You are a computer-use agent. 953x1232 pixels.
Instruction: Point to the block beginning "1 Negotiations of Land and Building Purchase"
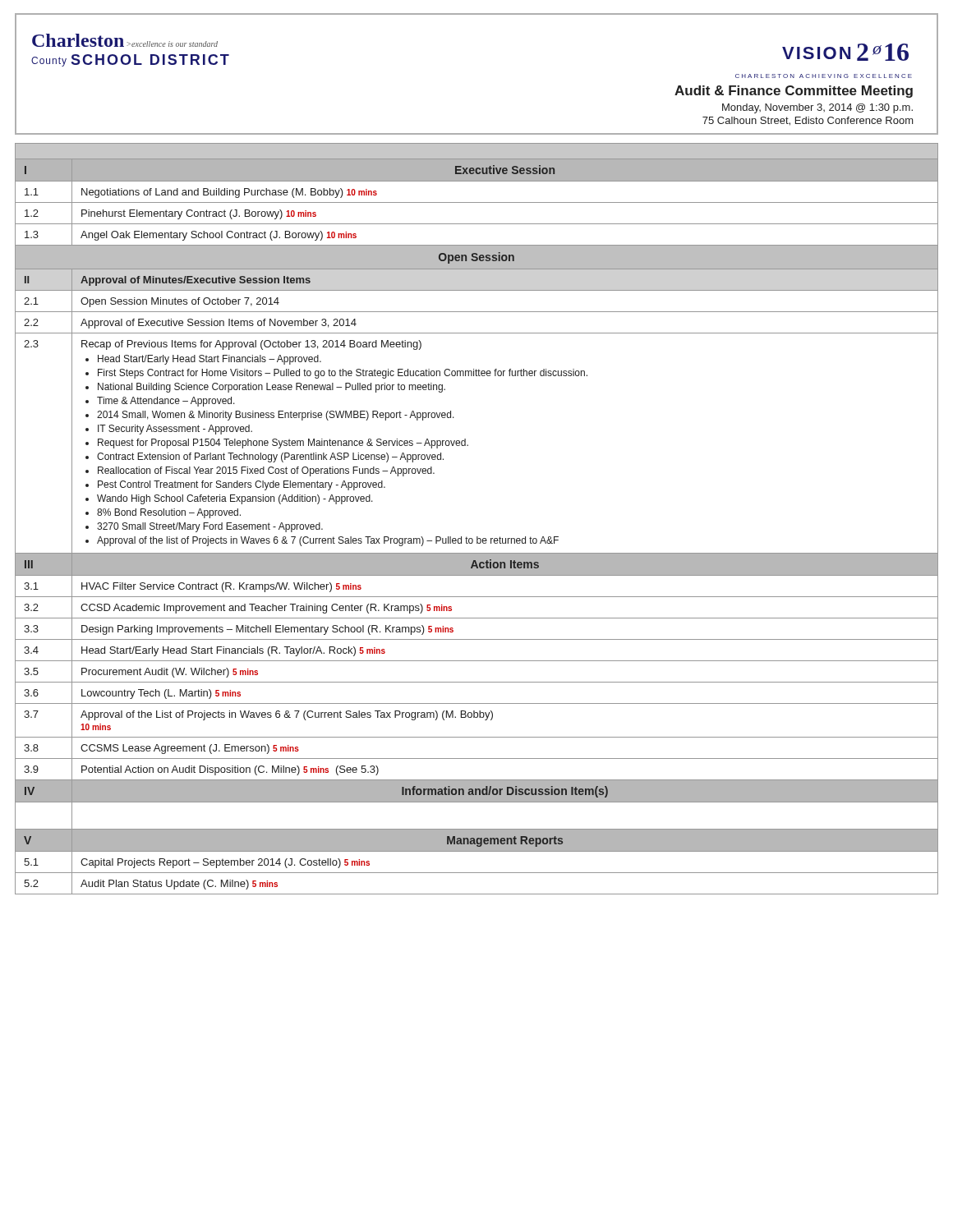click(x=476, y=192)
